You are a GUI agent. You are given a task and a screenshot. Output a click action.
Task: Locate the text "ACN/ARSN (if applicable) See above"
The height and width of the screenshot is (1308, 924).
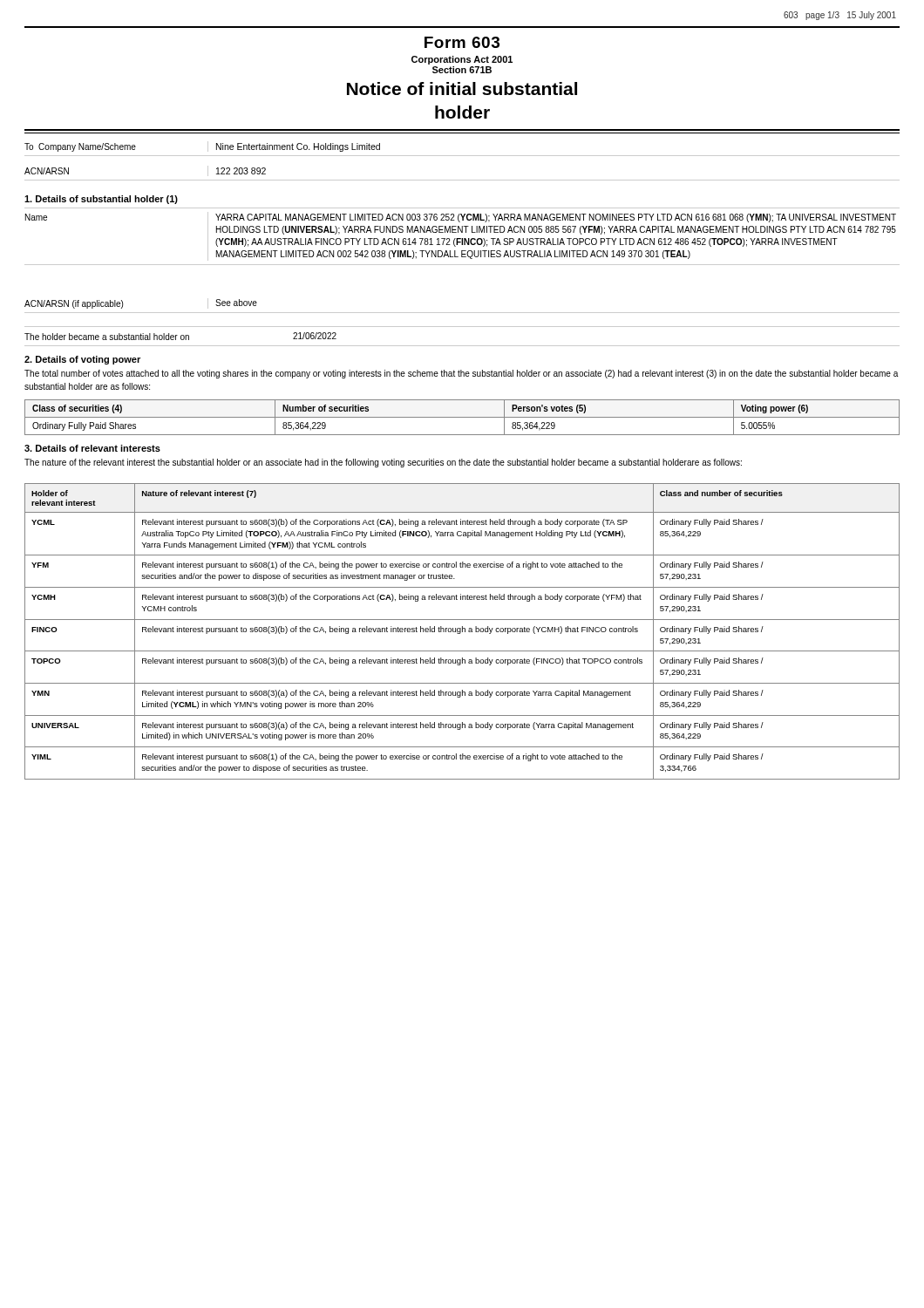coord(462,303)
